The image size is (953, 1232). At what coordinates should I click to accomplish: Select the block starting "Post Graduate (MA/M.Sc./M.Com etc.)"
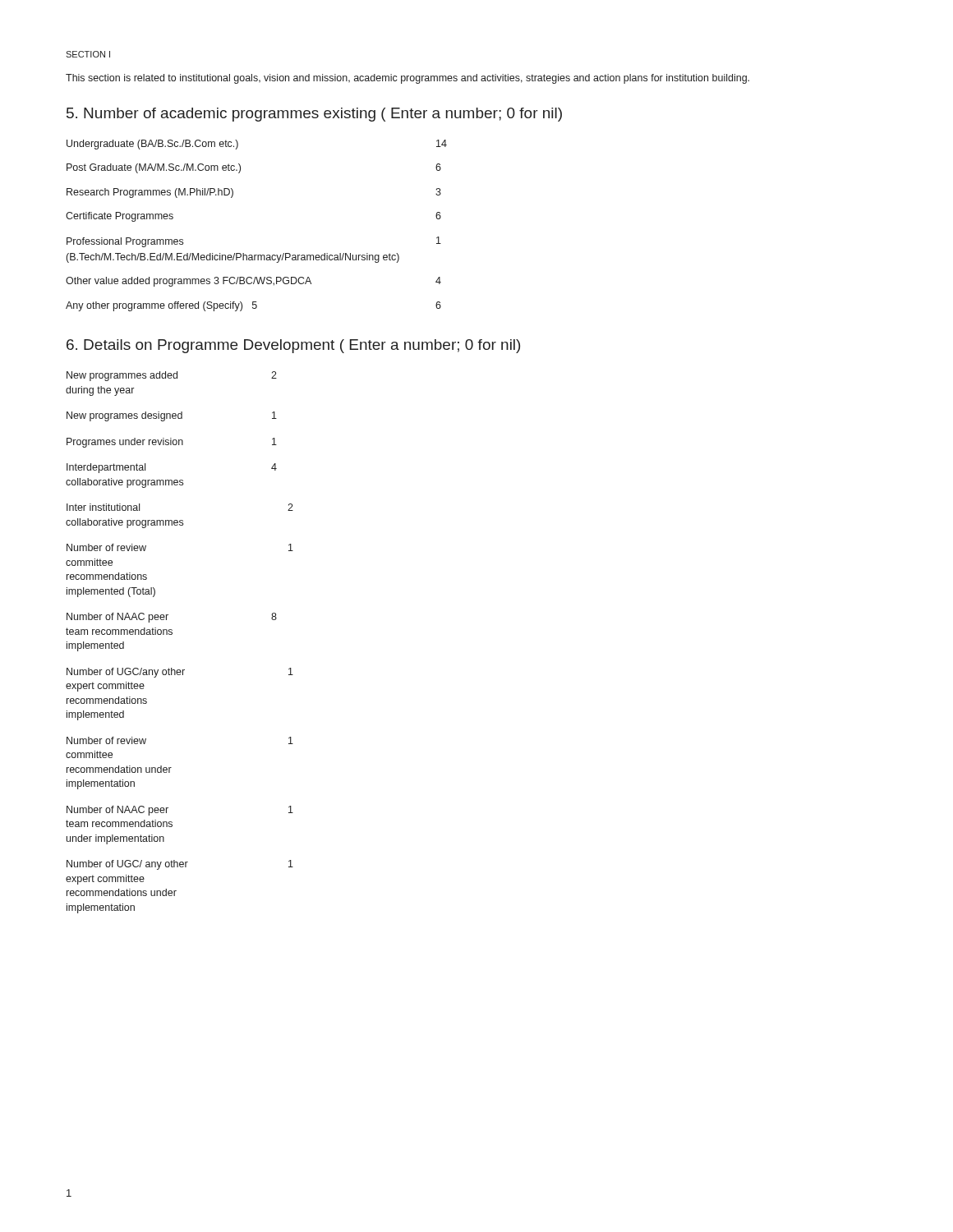pyautogui.click(x=155, y=168)
